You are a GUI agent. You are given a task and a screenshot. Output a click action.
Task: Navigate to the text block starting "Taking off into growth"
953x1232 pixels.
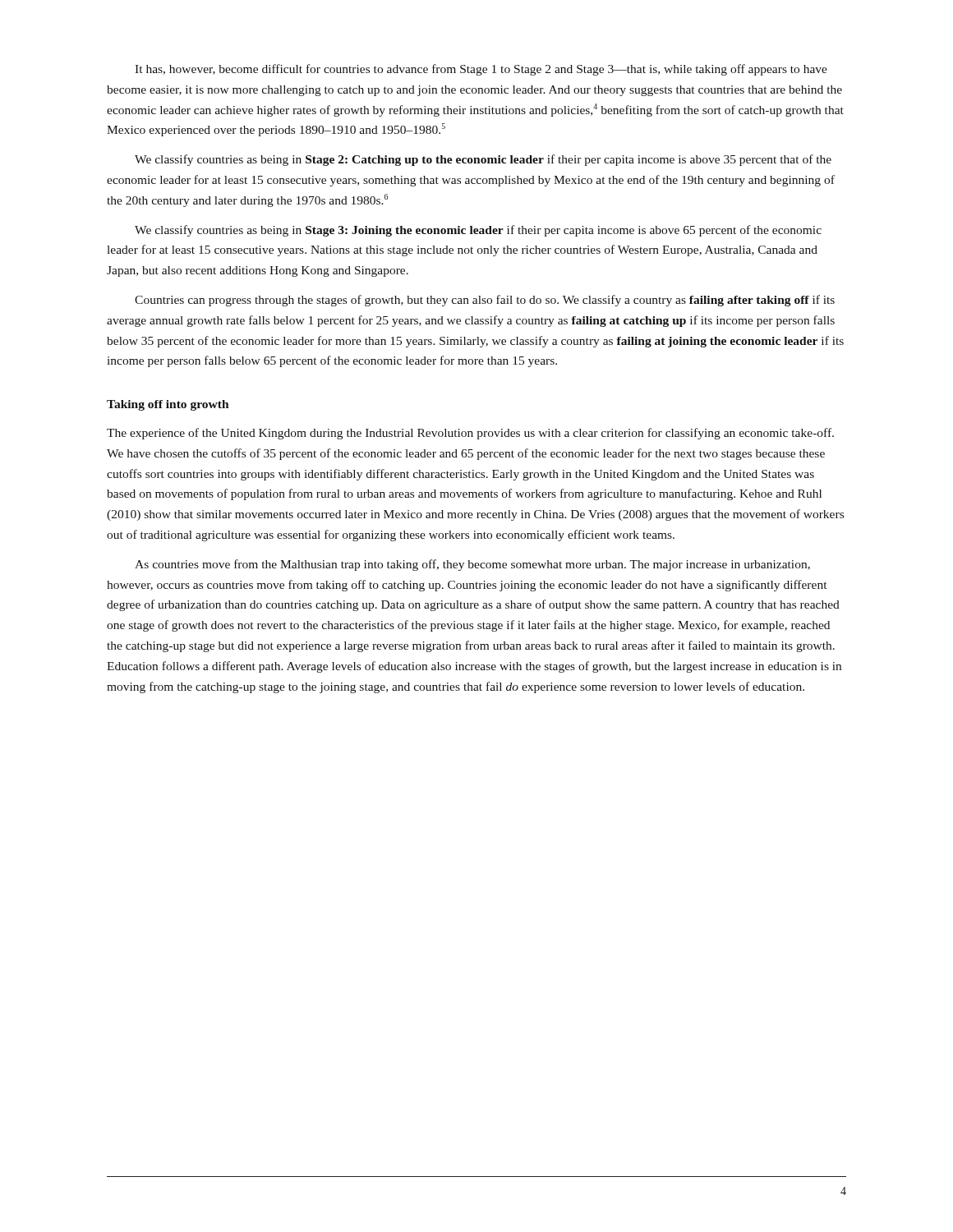tap(168, 404)
